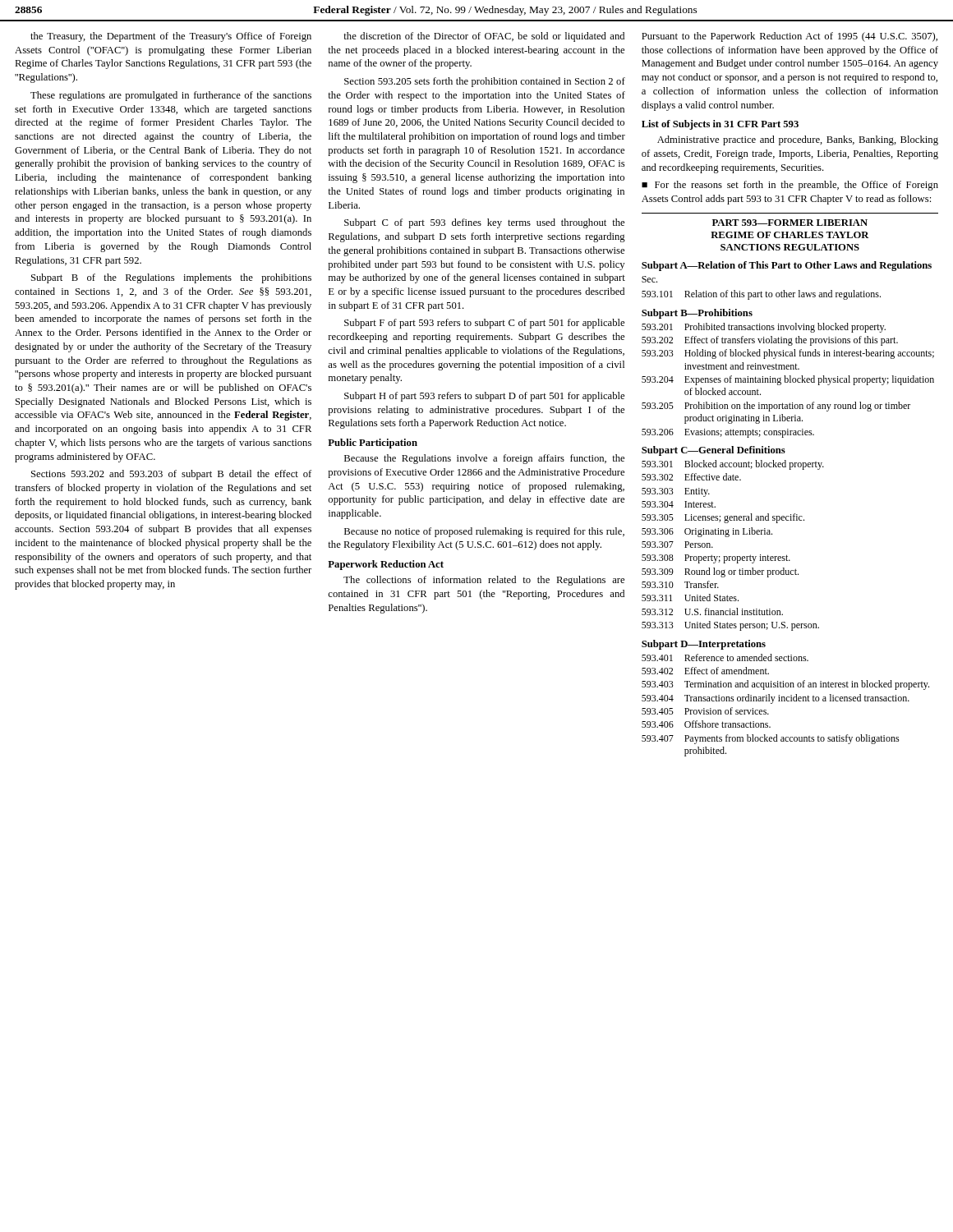Navigate to the block starting "593.202 Effect of transfers violating the provisions of"
This screenshot has height=1232, width=953.
(790, 341)
